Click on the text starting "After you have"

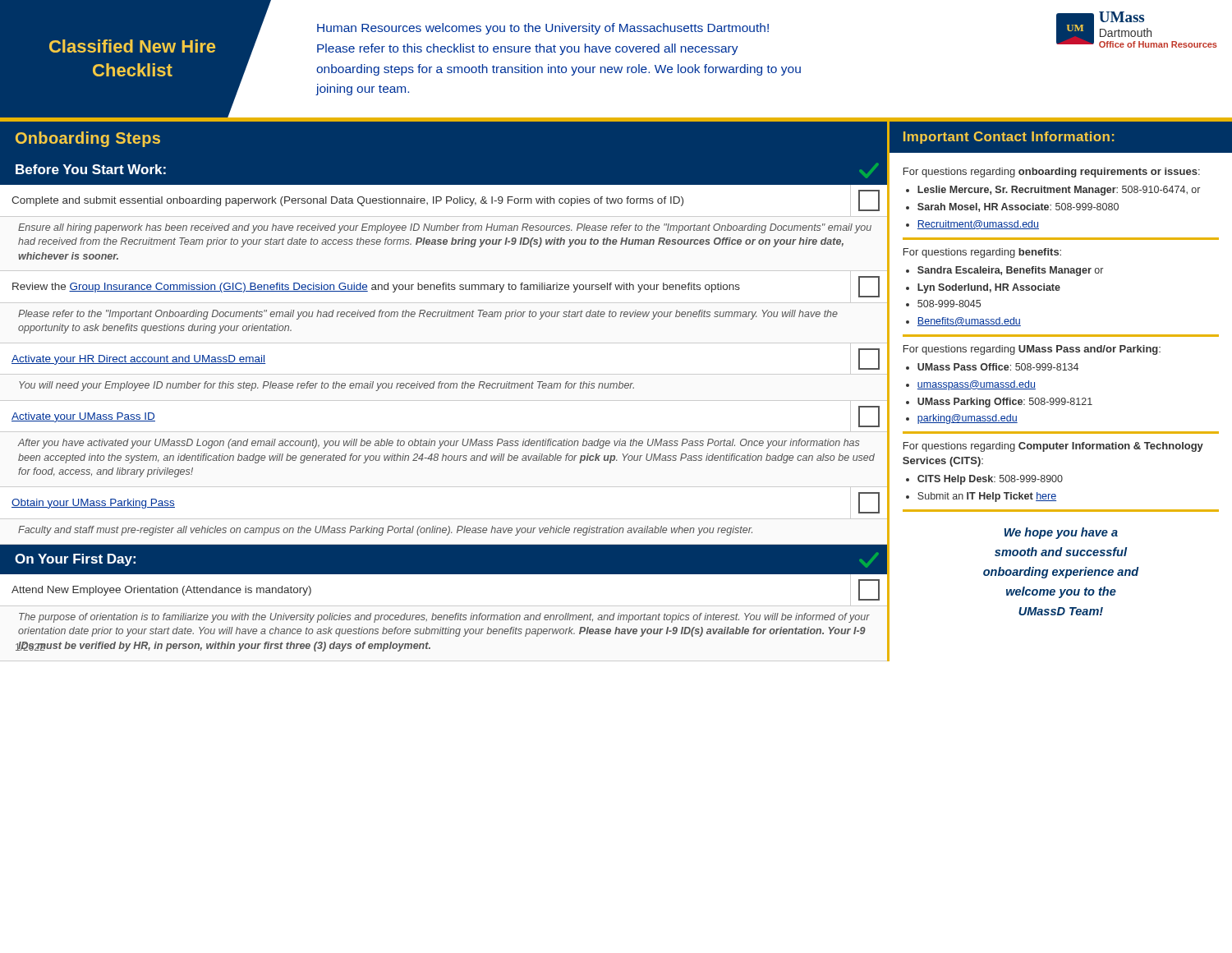click(446, 458)
